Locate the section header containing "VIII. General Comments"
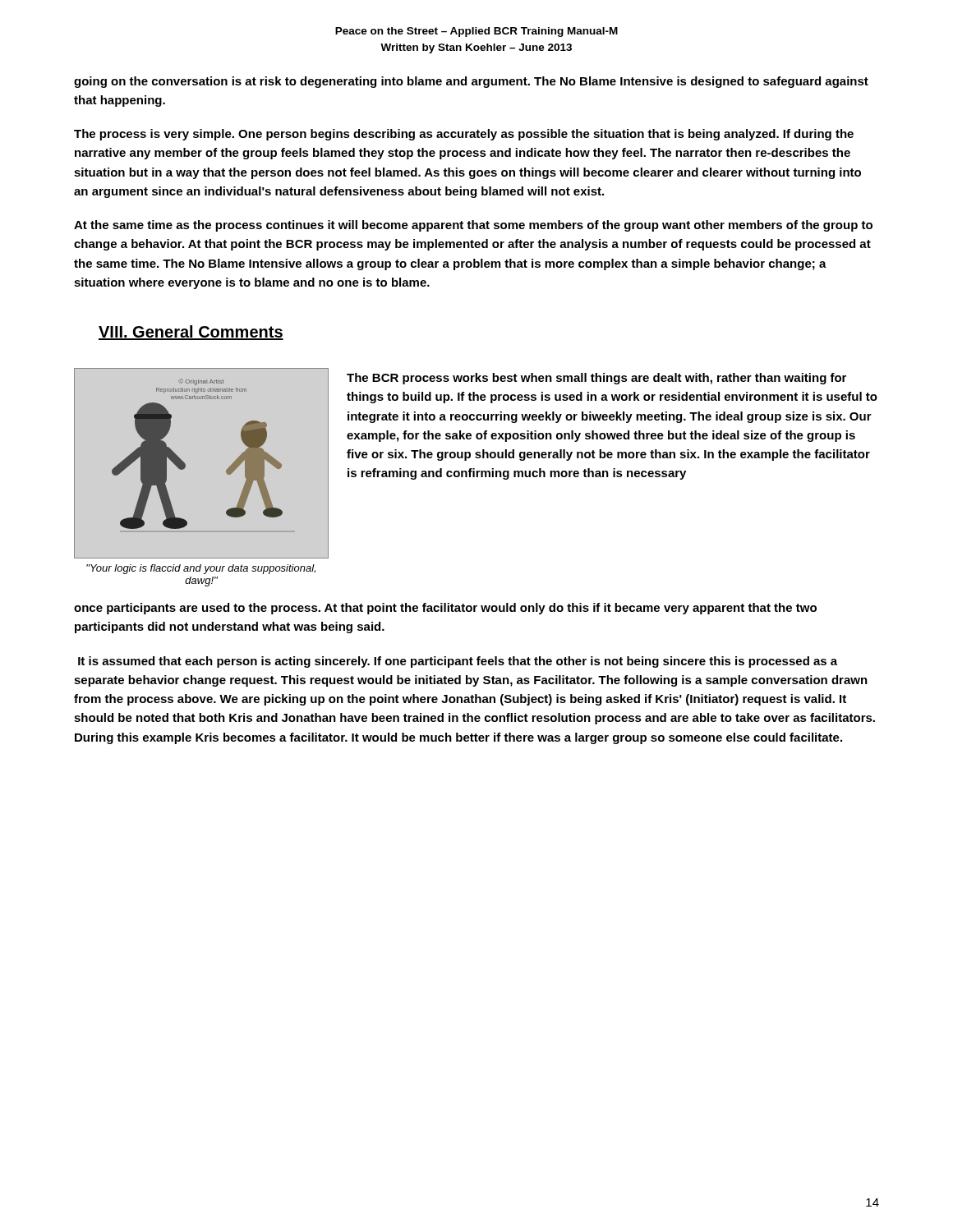 [x=191, y=332]
